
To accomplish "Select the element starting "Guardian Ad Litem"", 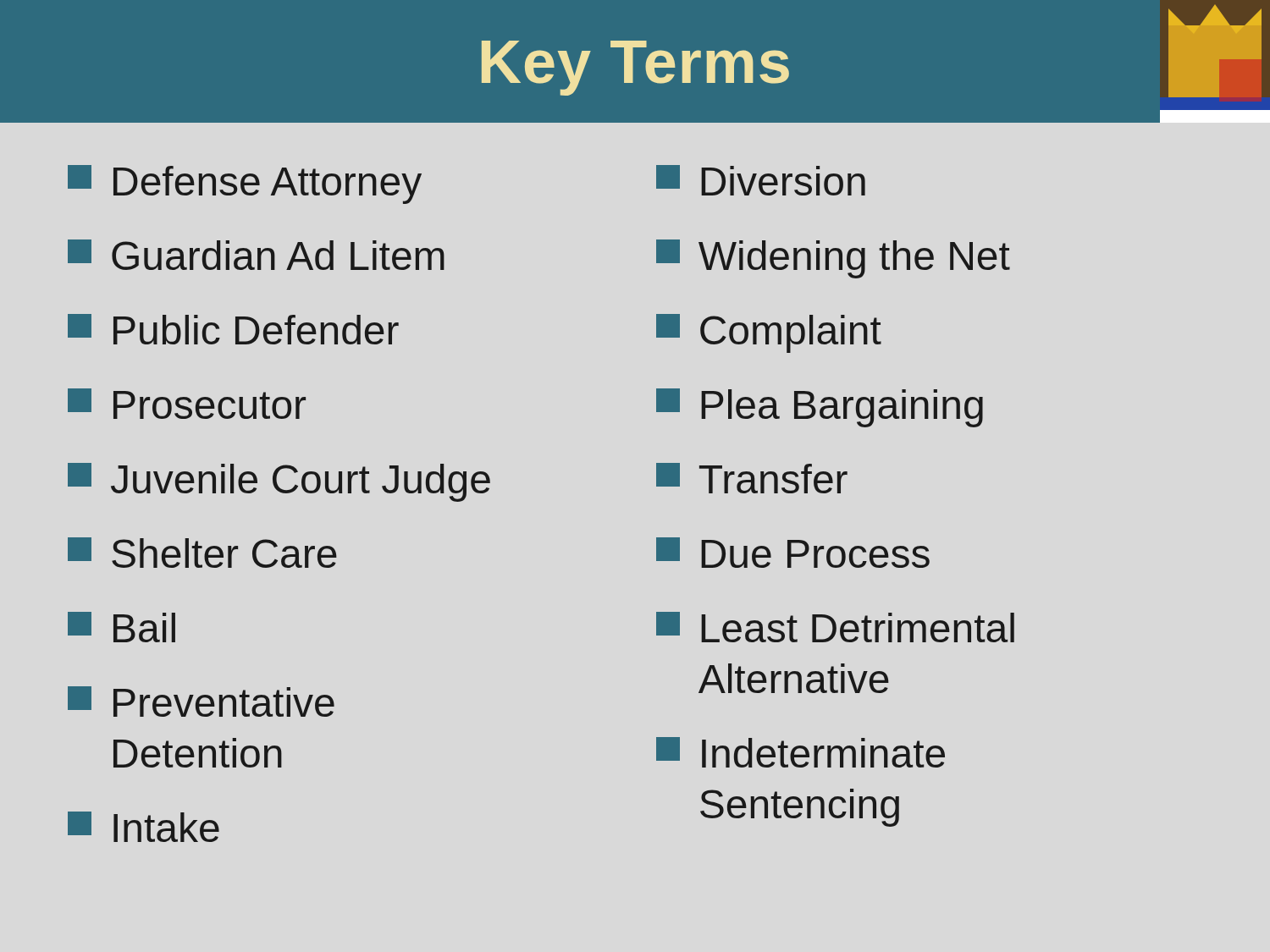I will click(257, 256).
